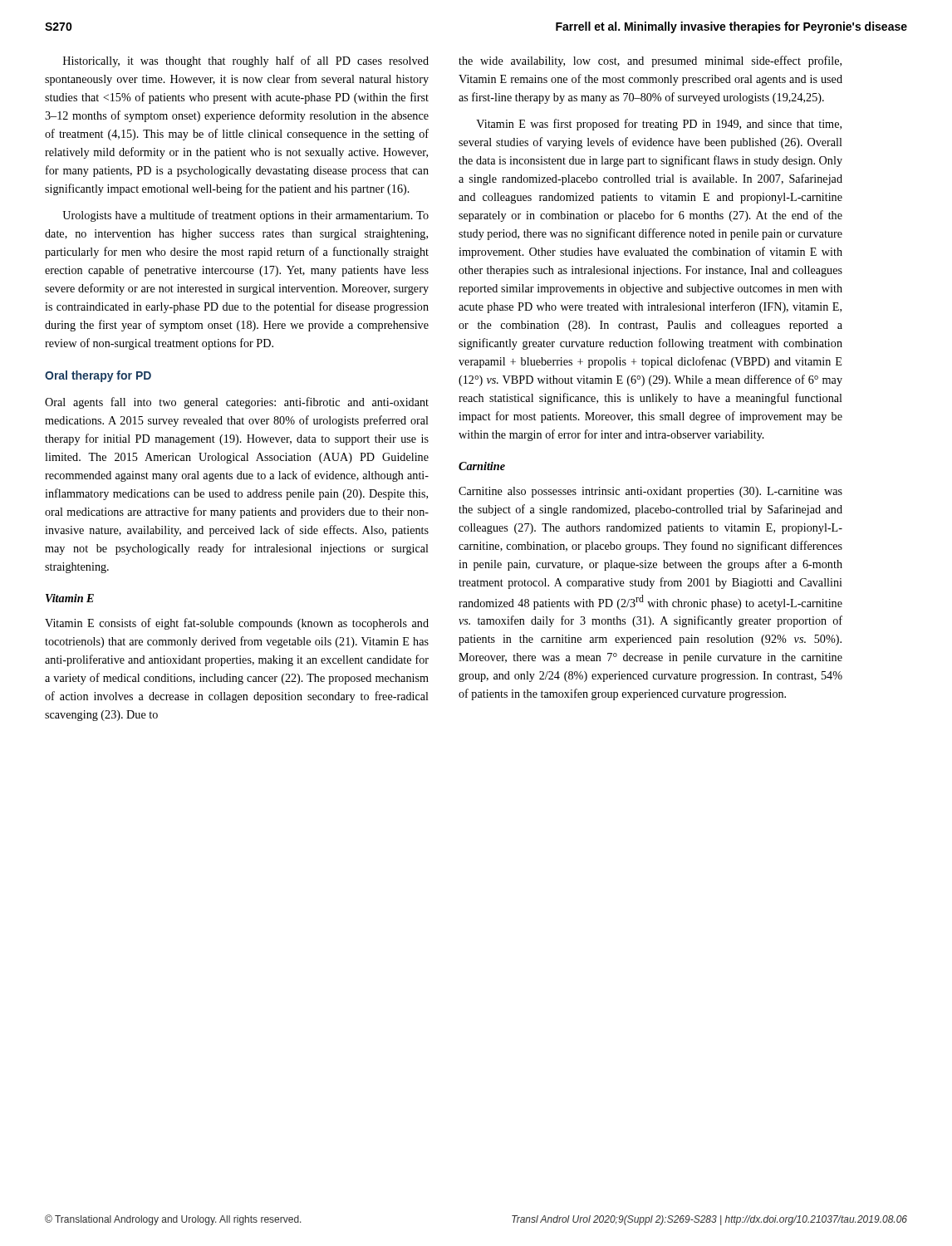Find the text block that says "Carnitine also possesses intrinsic"
This screenshot has height=1246, width=952.
(650, 592)
